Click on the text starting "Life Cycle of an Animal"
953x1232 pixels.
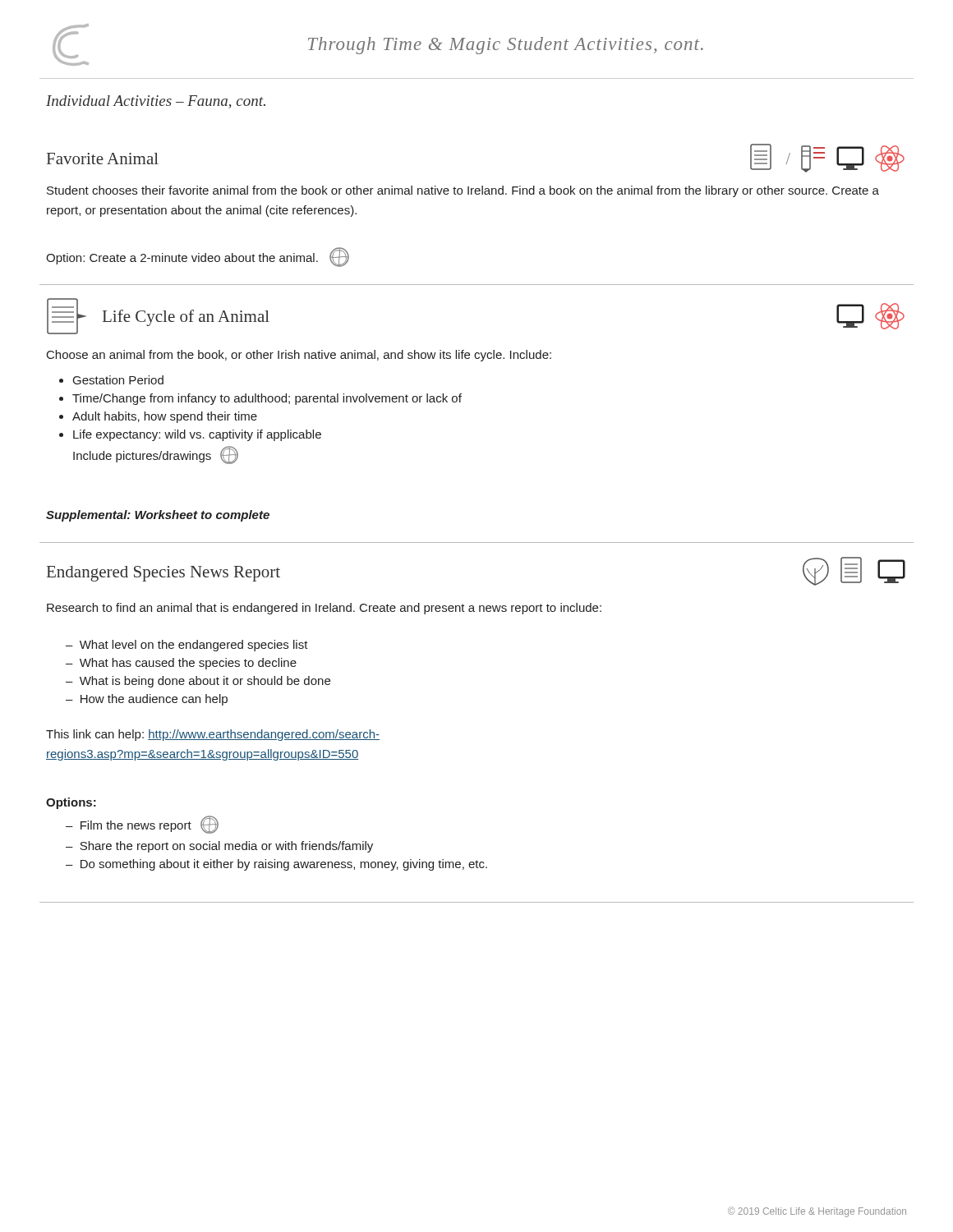[x=186, y=316]
